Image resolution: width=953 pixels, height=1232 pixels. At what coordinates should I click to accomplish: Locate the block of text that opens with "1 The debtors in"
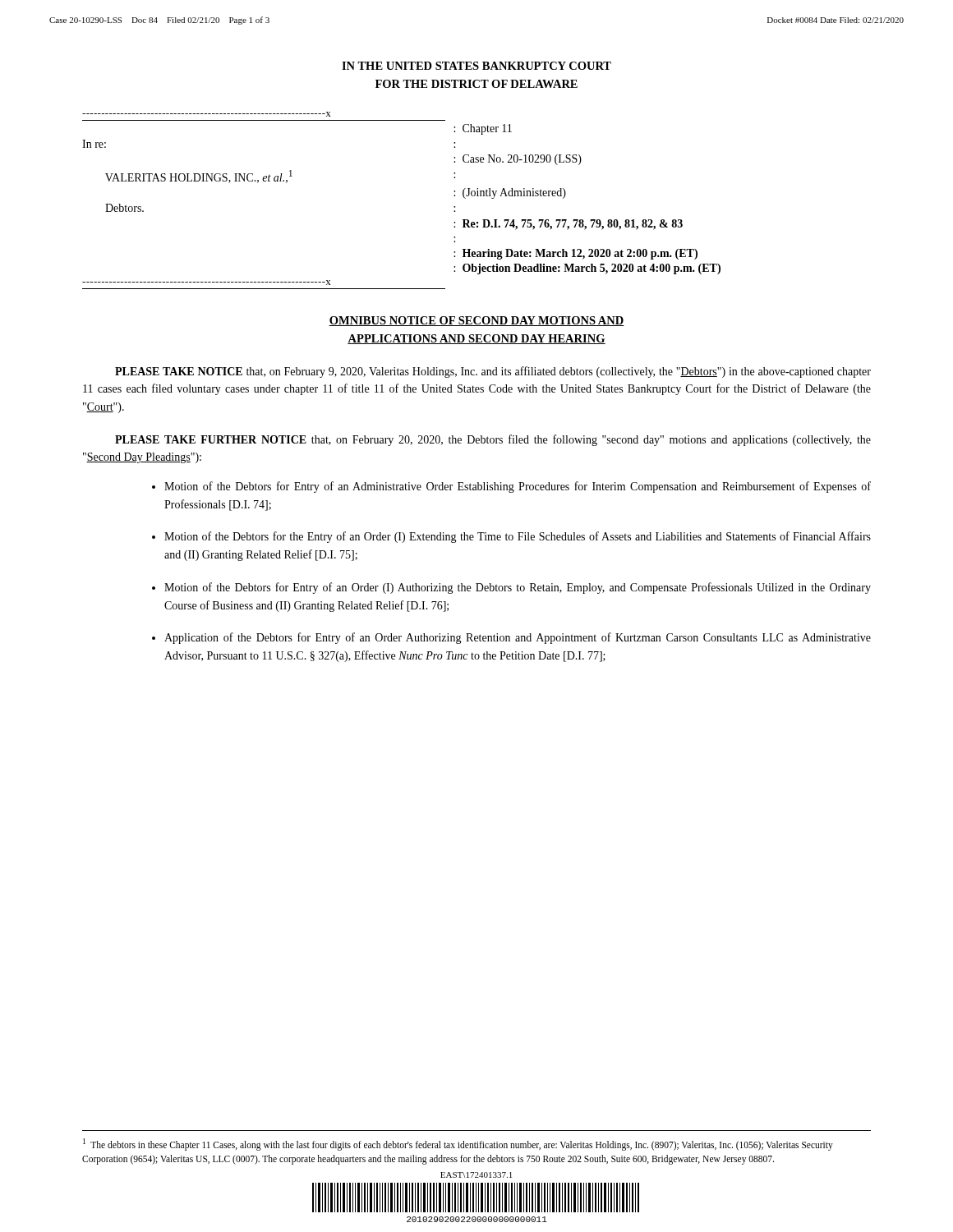click(x=457, y=1150)
